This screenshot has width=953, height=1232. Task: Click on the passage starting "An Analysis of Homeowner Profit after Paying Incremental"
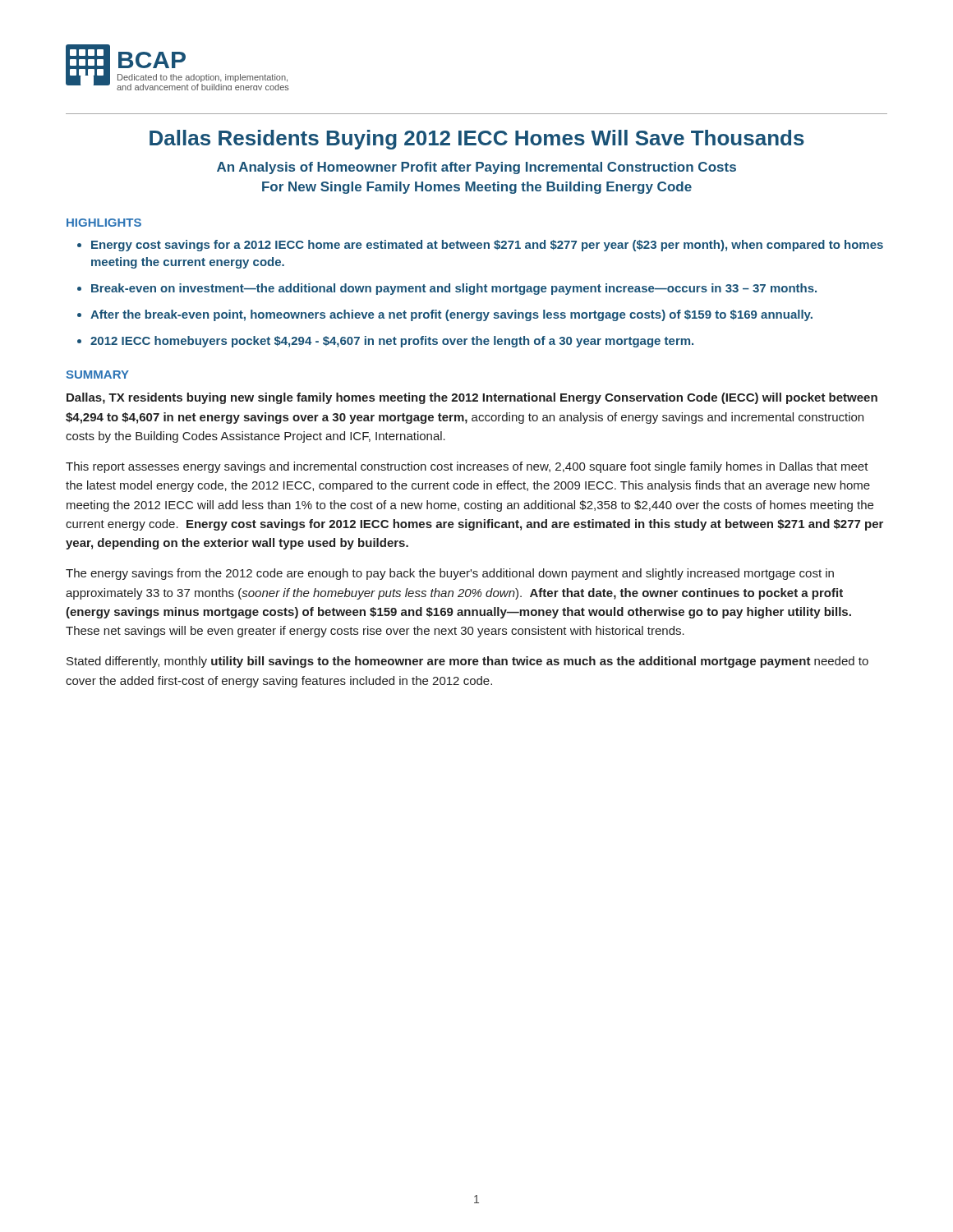click(476, 177)
